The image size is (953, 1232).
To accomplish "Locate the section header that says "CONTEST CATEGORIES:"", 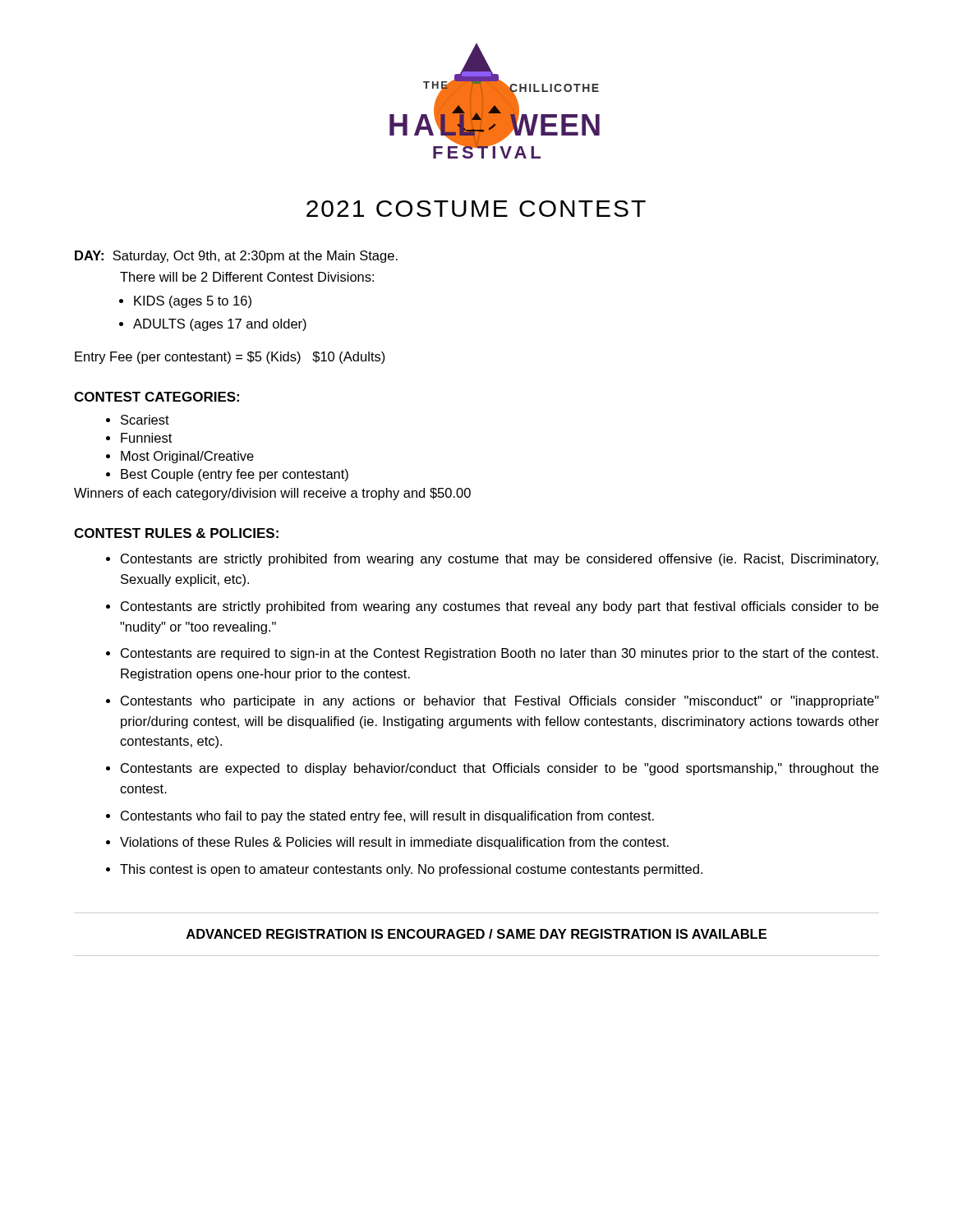I will point(157,397).
